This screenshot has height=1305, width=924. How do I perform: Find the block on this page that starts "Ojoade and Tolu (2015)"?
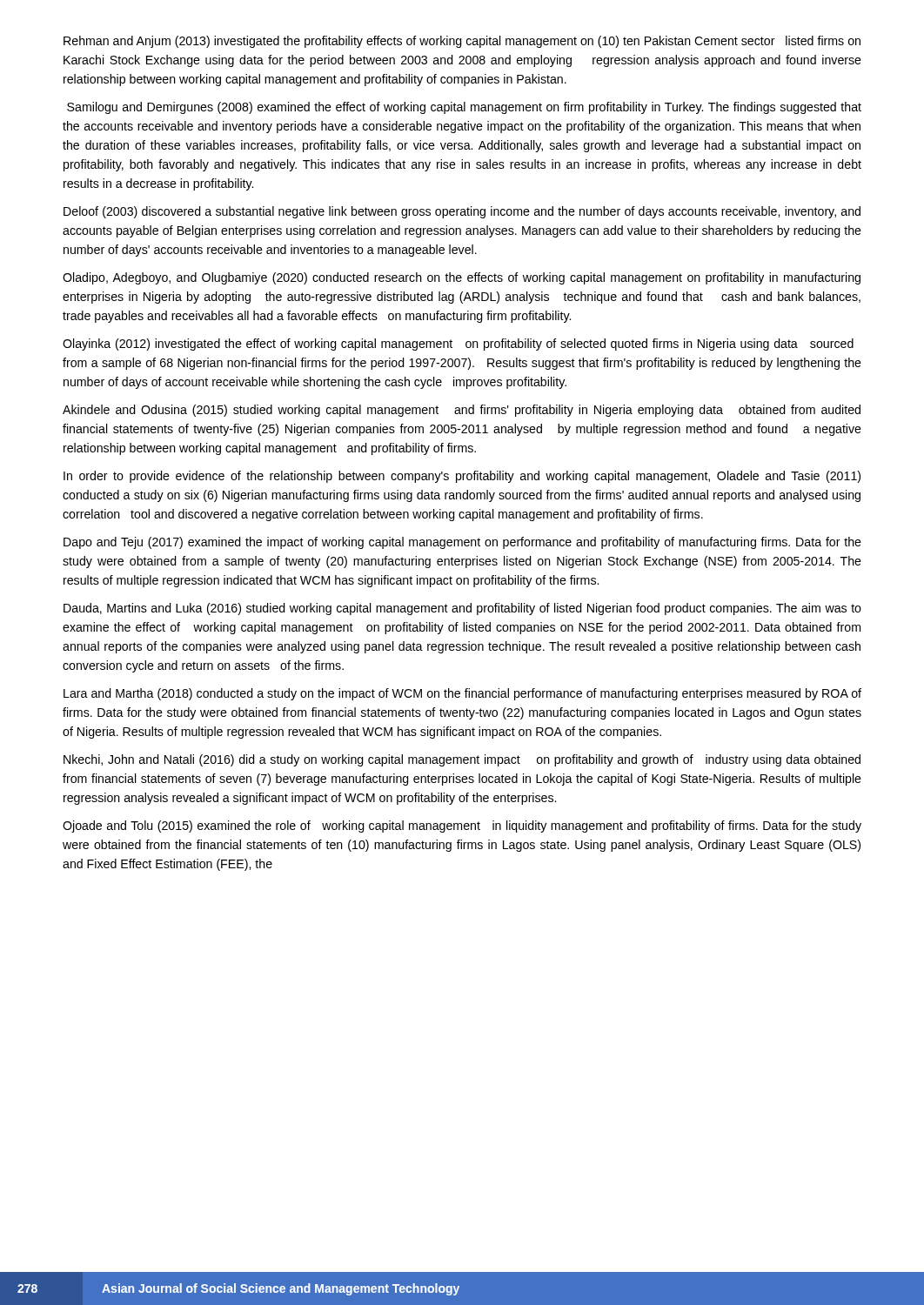point(462,845)
